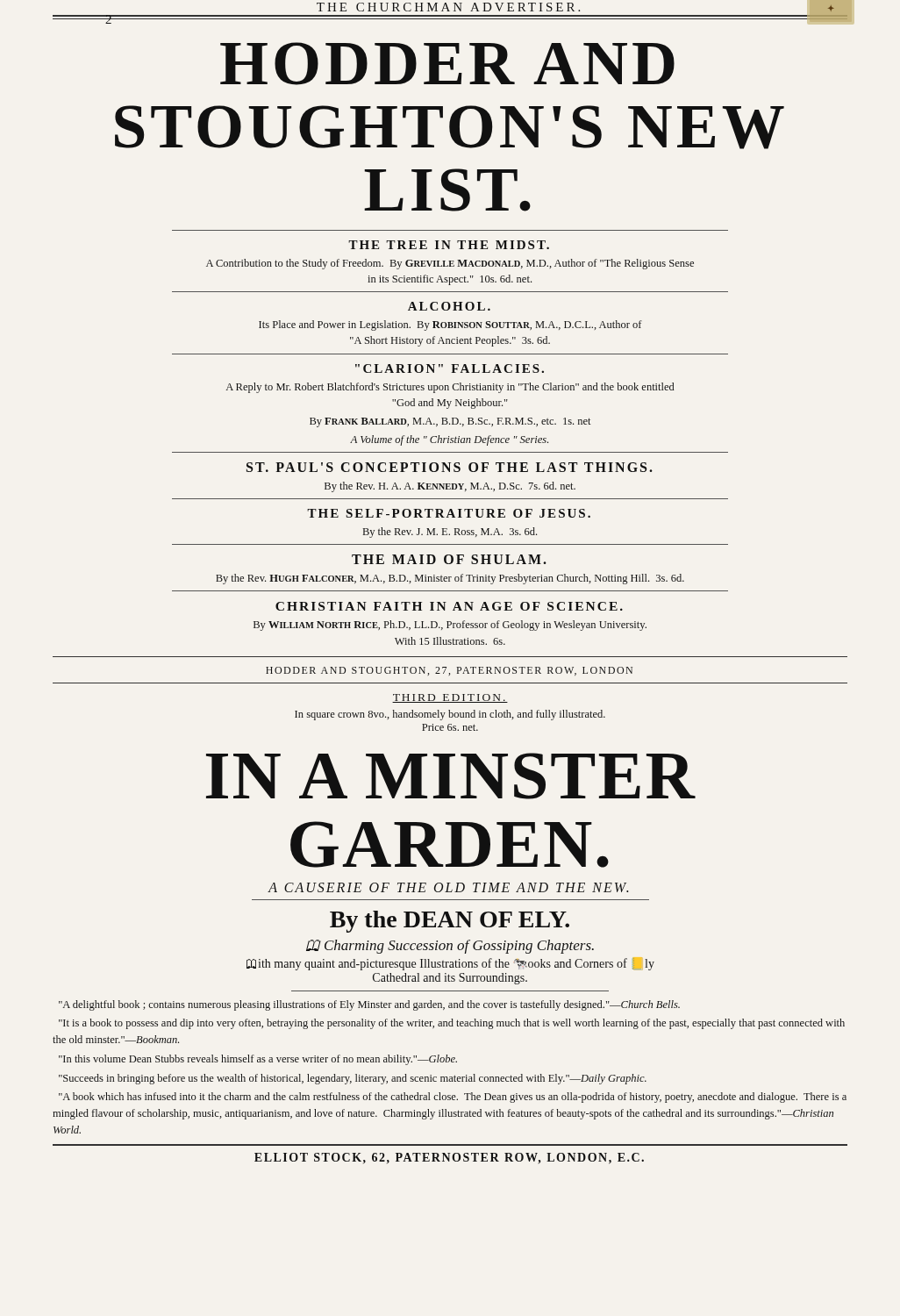Point to the text starting "ST. PAUL'S CONCEPTIONS OF THE LAST THINGS."
900x1316 pixels.
[450, 468]
